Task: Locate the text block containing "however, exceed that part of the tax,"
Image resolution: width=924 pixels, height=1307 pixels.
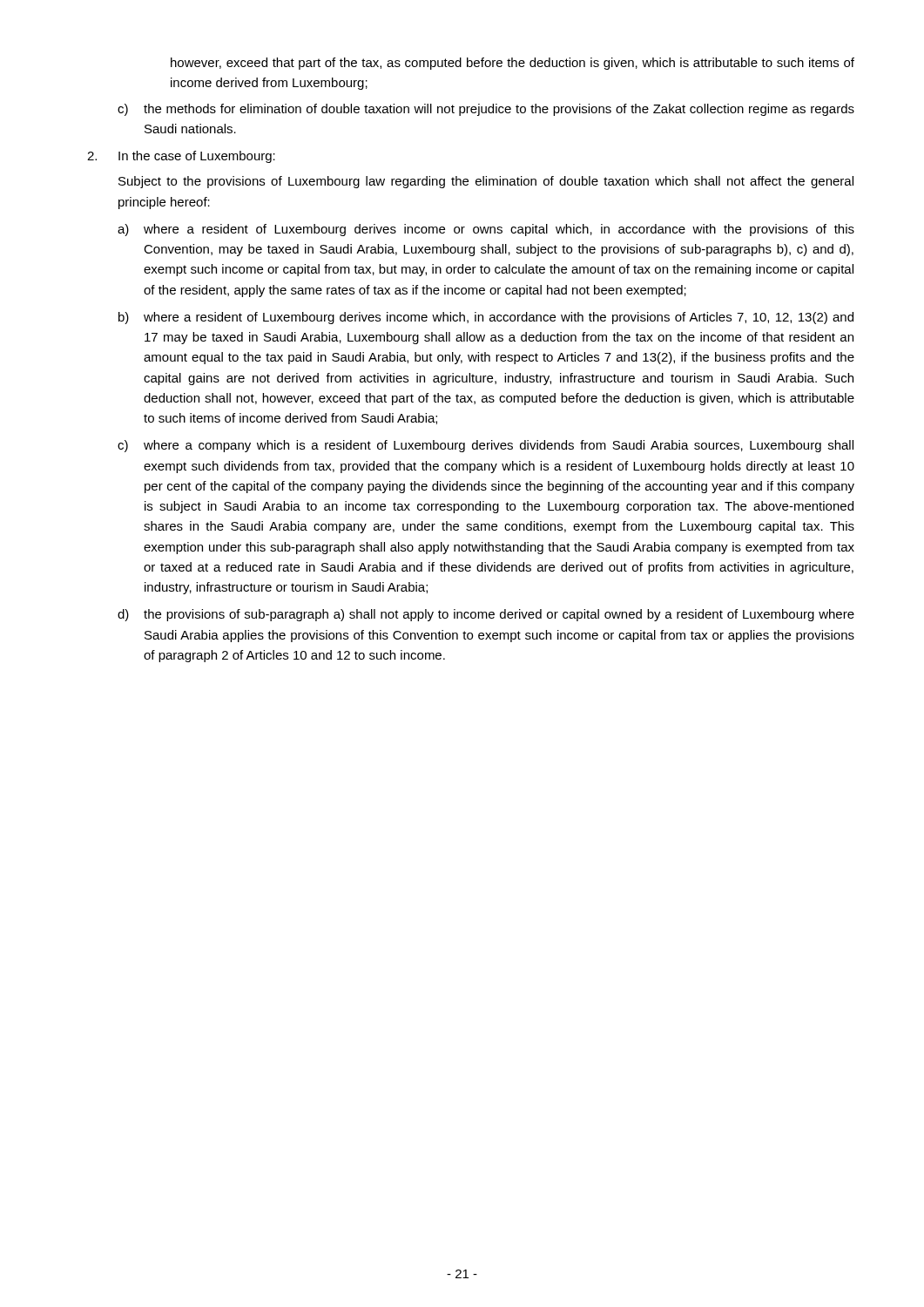Action: coord(512,73)
